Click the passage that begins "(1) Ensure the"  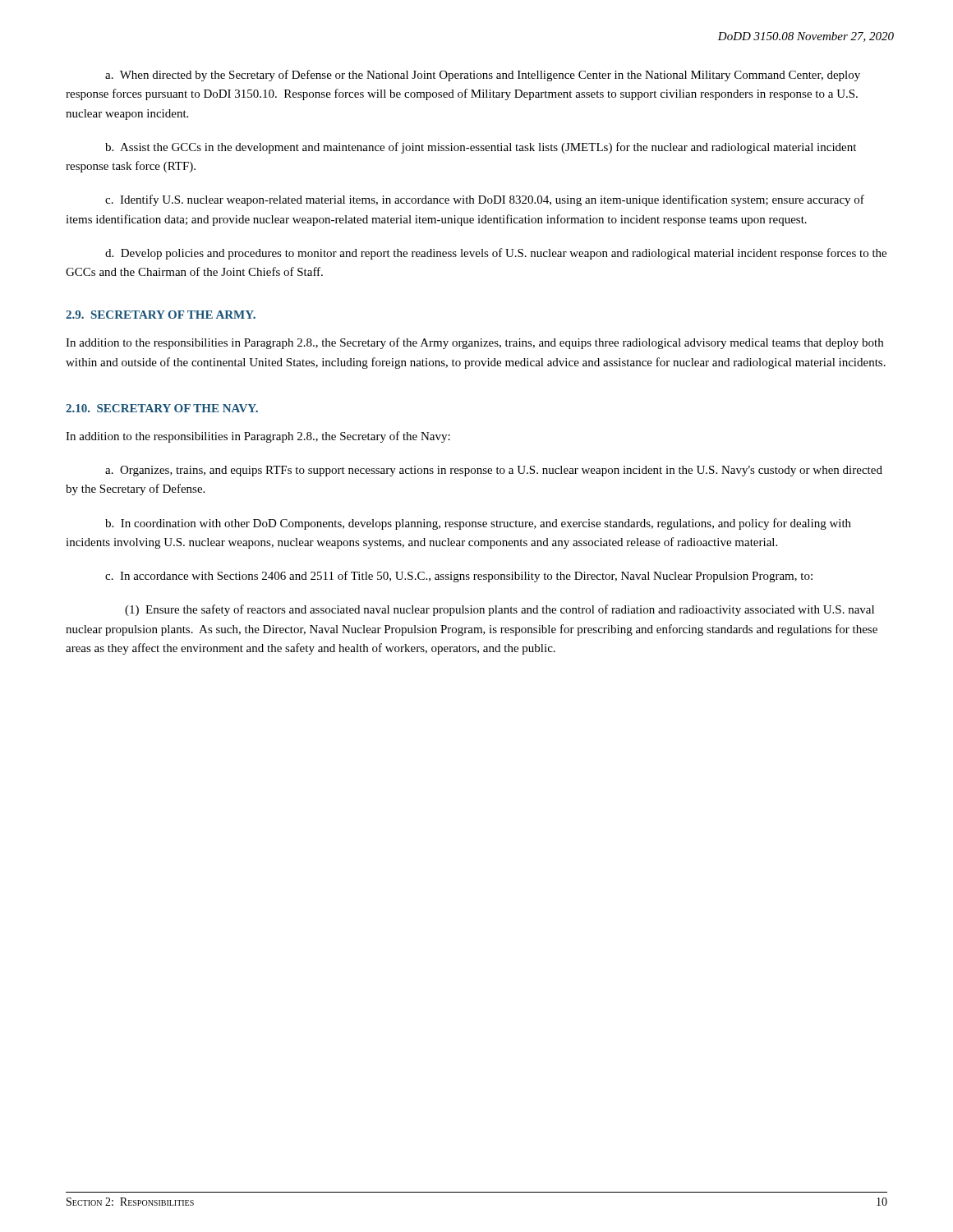tap(472, 629)
